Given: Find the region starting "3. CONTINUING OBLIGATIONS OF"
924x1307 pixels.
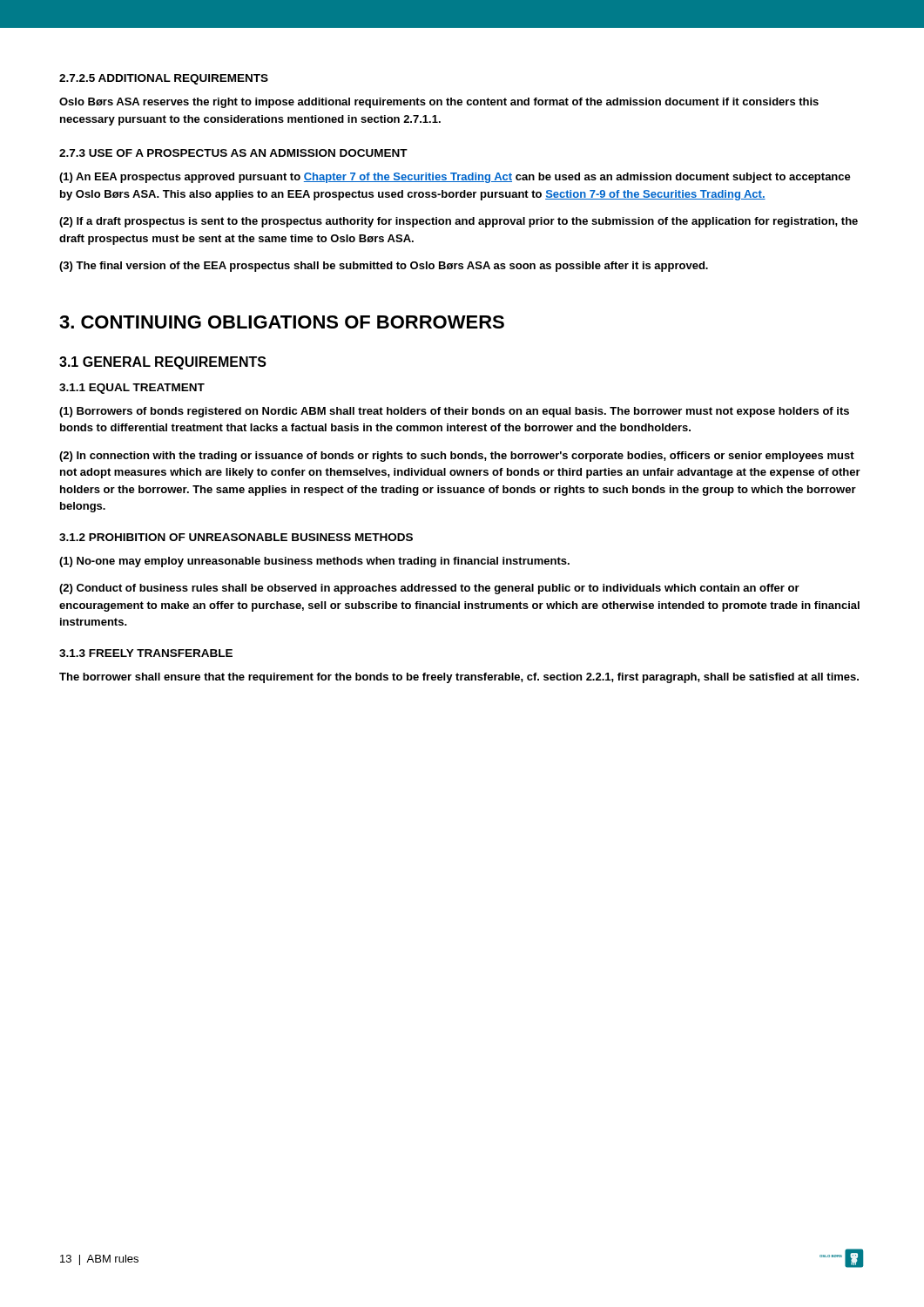Looking at the screenshot, I should [x=282, y=322].
